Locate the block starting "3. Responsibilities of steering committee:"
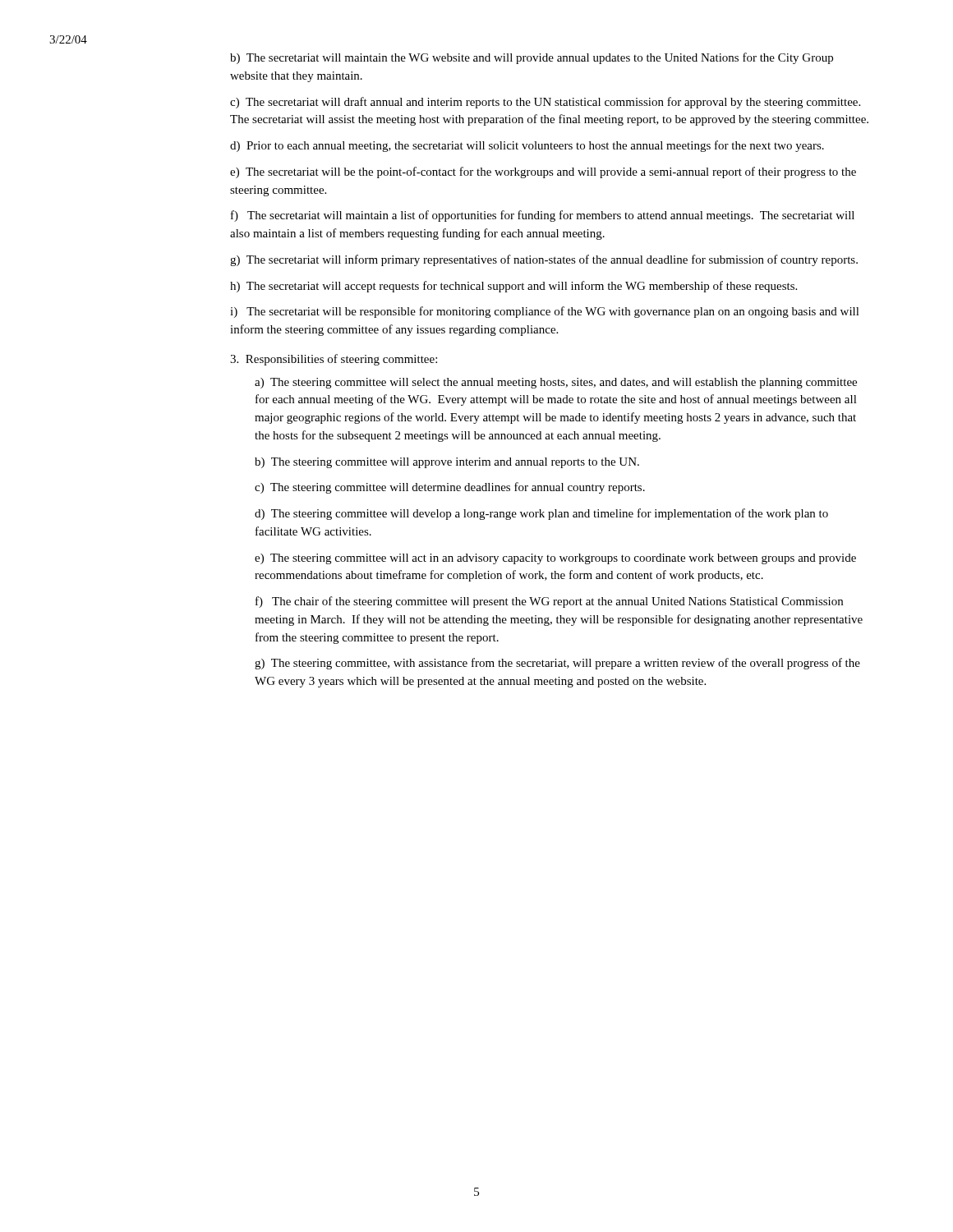Screen dimensions: 1232x953 click(x=334, y=359)
